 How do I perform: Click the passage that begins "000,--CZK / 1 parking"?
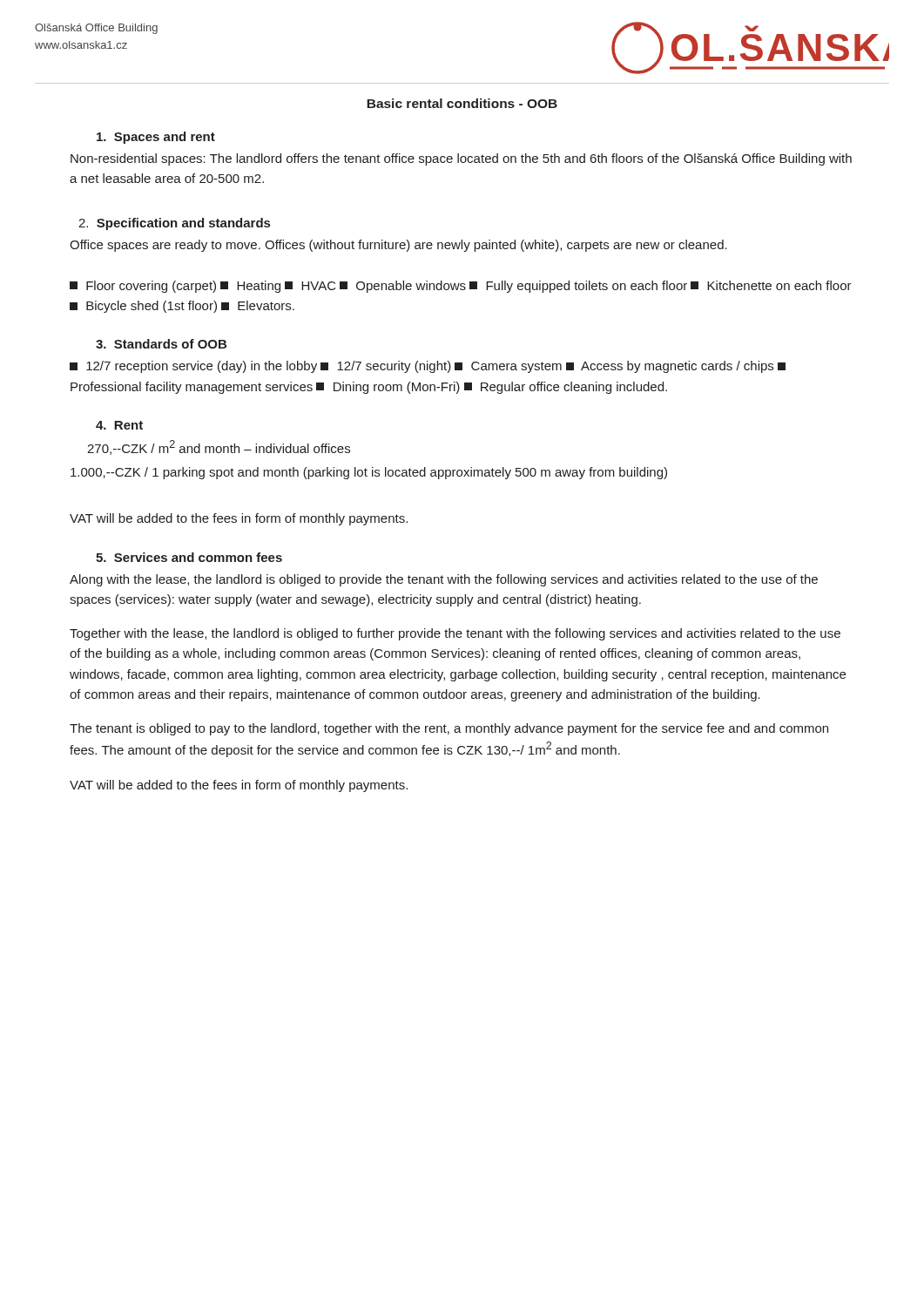369,472
